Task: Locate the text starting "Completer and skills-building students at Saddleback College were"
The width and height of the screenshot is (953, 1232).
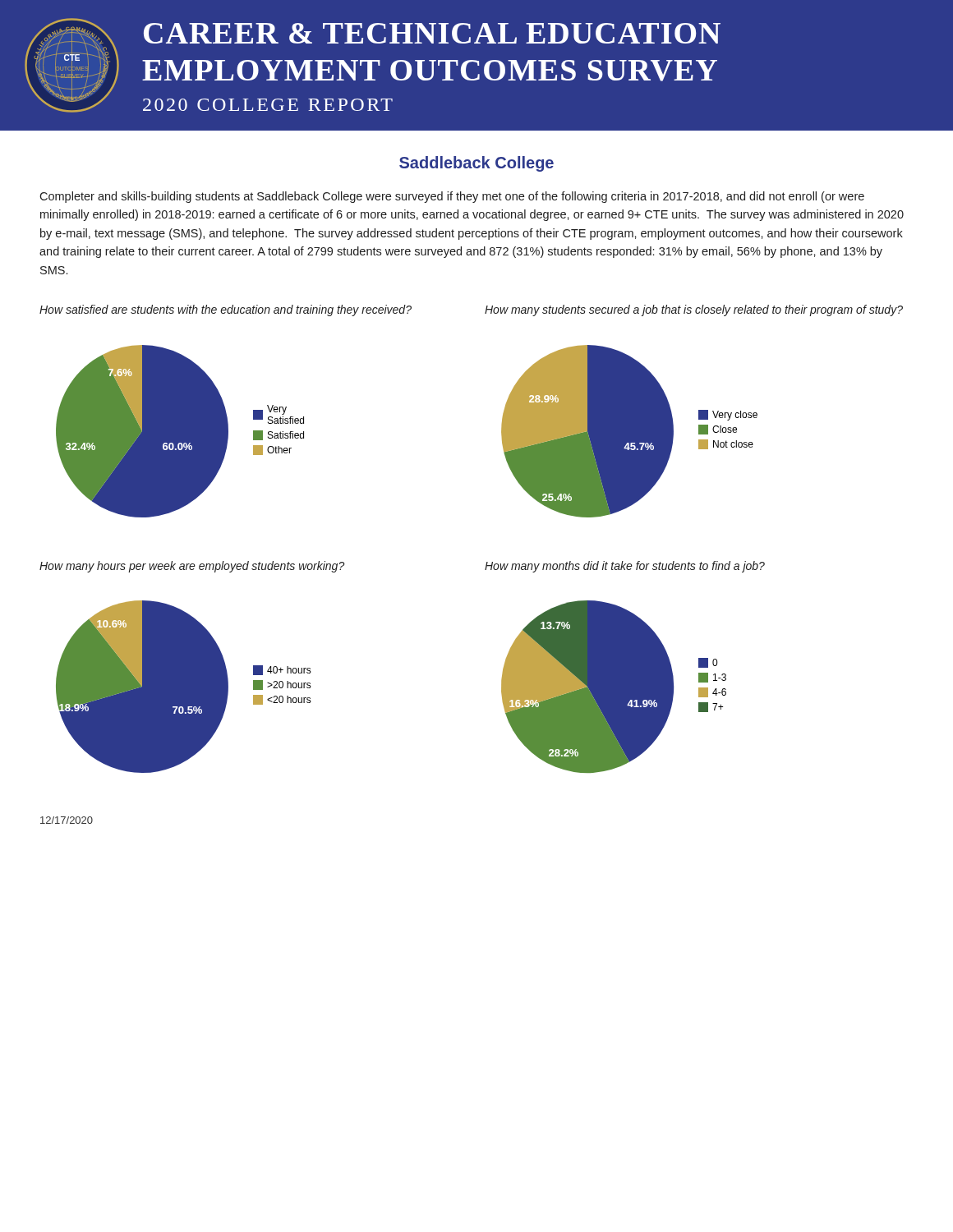Action: (x=472, y=233)
